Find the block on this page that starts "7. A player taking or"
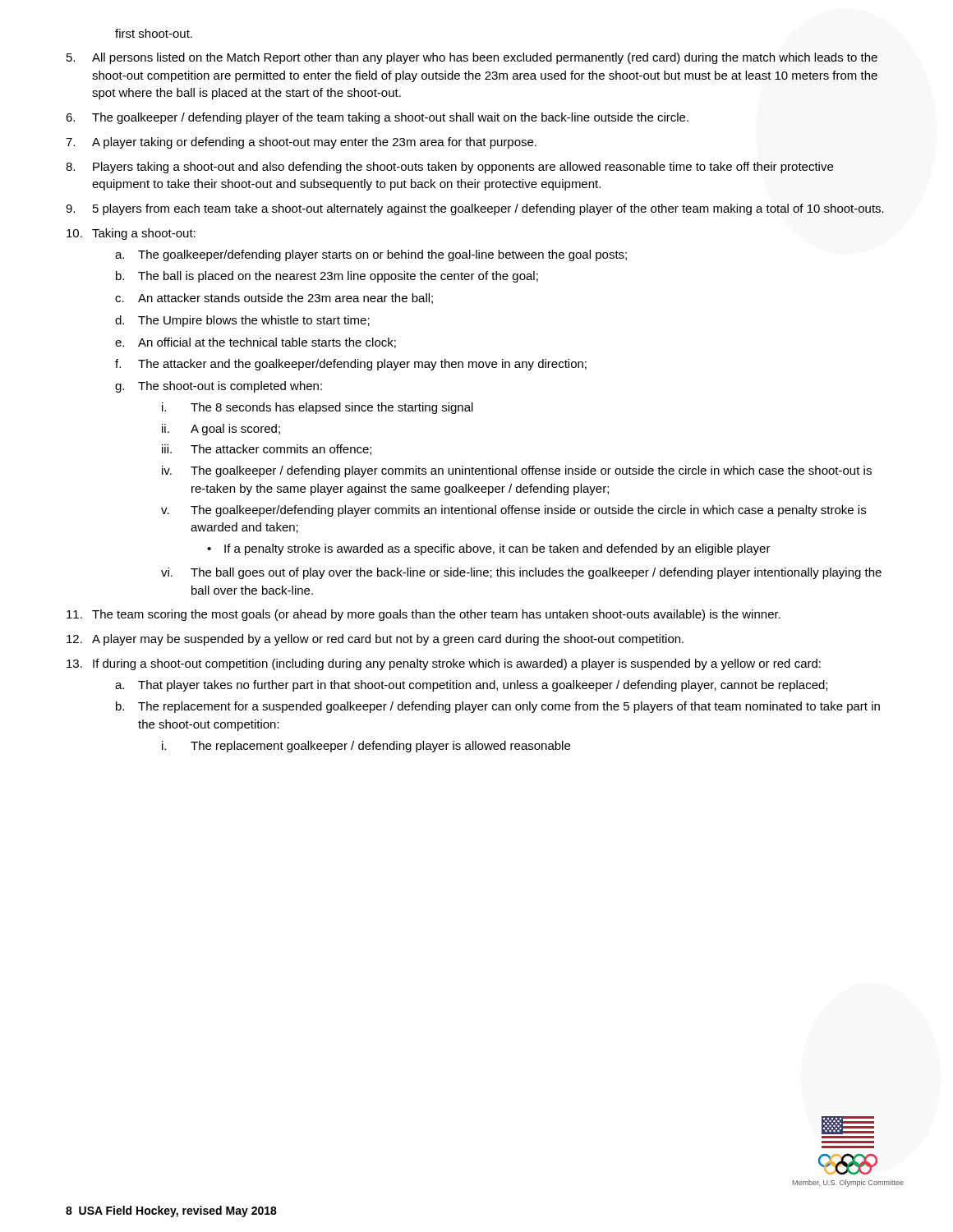953x1232 pixels. tap(476, 142)
